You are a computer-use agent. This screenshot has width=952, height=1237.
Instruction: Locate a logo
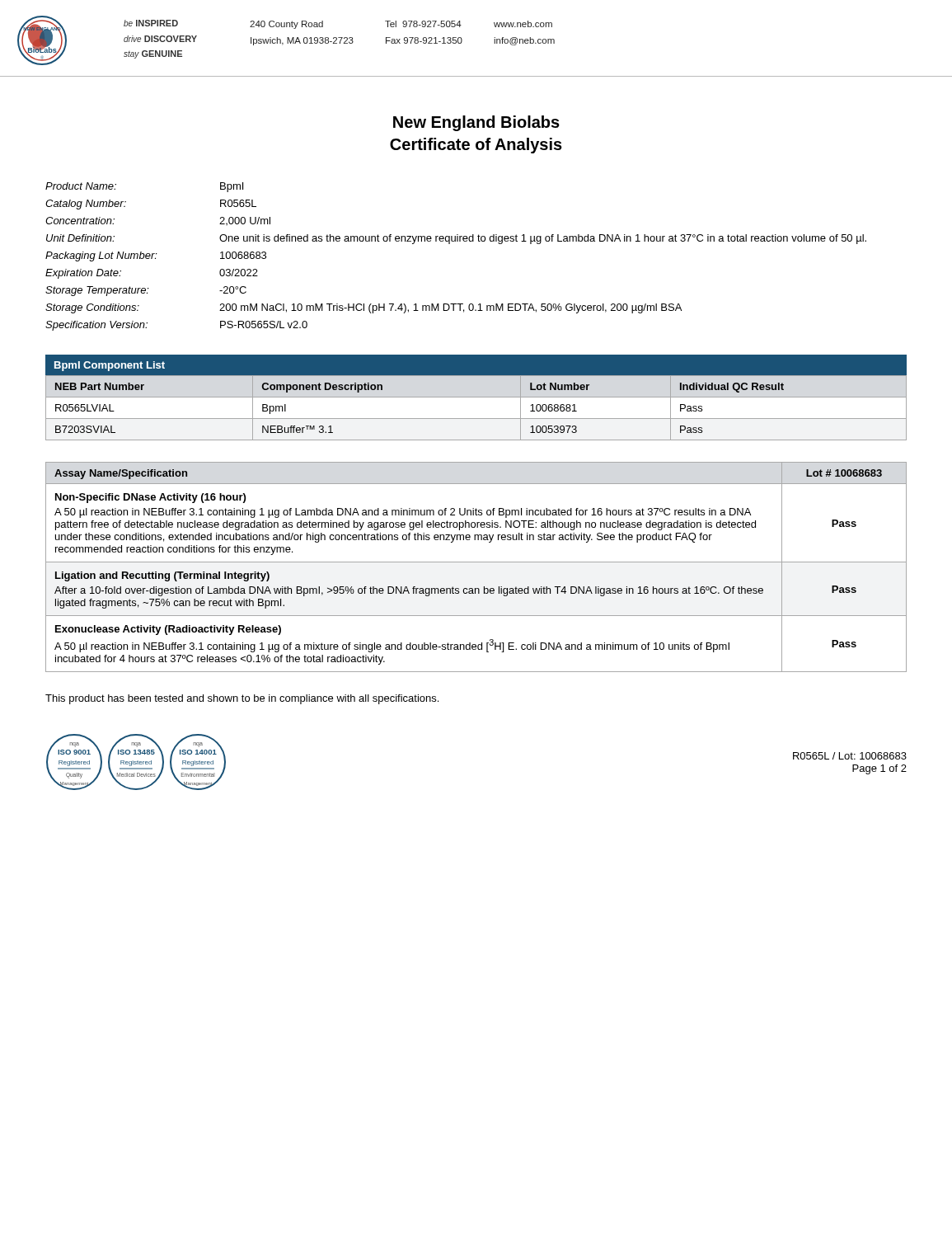click(136, 762)
